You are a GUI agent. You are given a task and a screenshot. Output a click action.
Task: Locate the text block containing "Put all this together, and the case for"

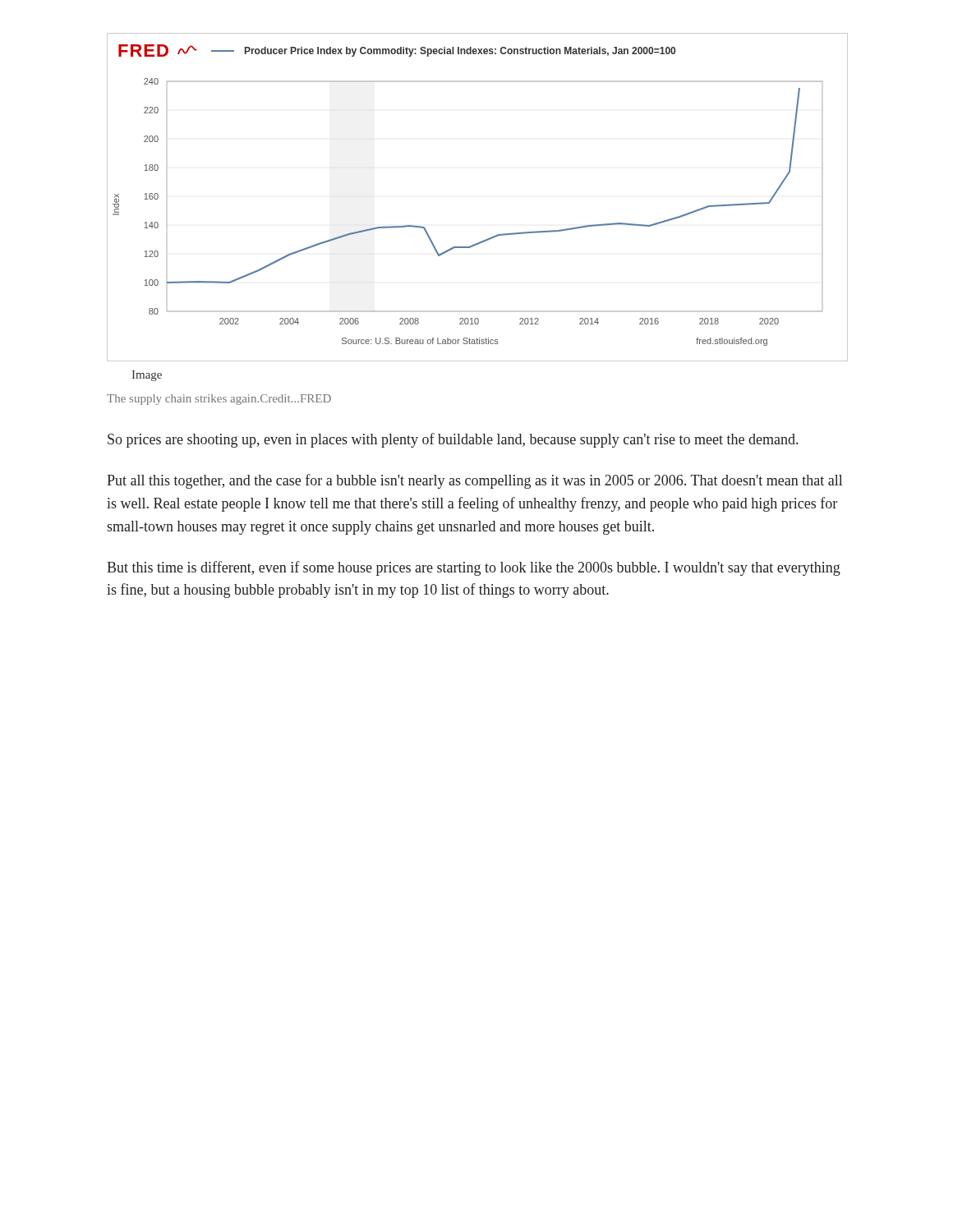[x=475, y=503]
